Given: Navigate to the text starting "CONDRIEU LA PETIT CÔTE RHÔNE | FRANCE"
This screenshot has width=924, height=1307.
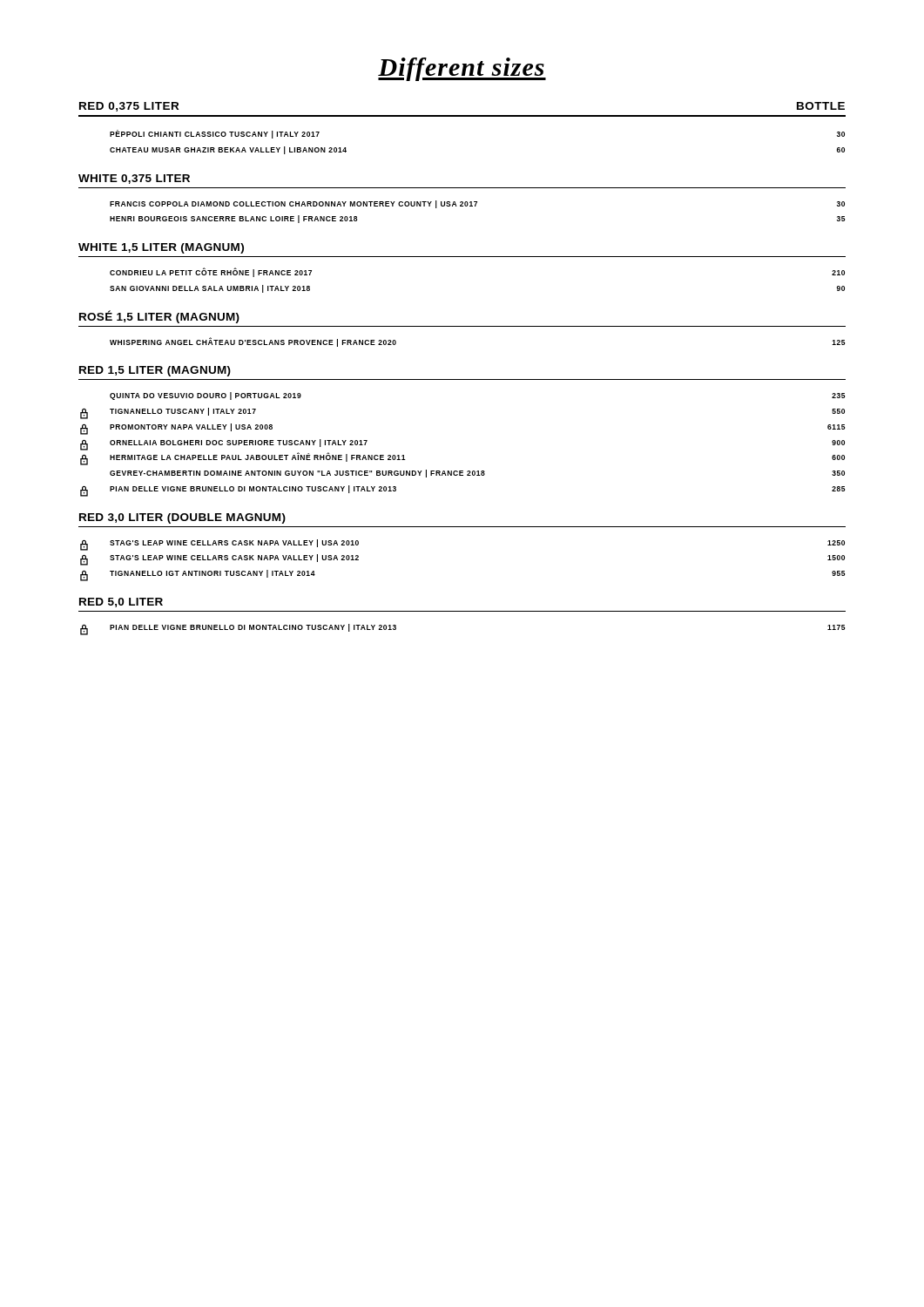Looking at the screenshot, I should click(x=209, y=272).
